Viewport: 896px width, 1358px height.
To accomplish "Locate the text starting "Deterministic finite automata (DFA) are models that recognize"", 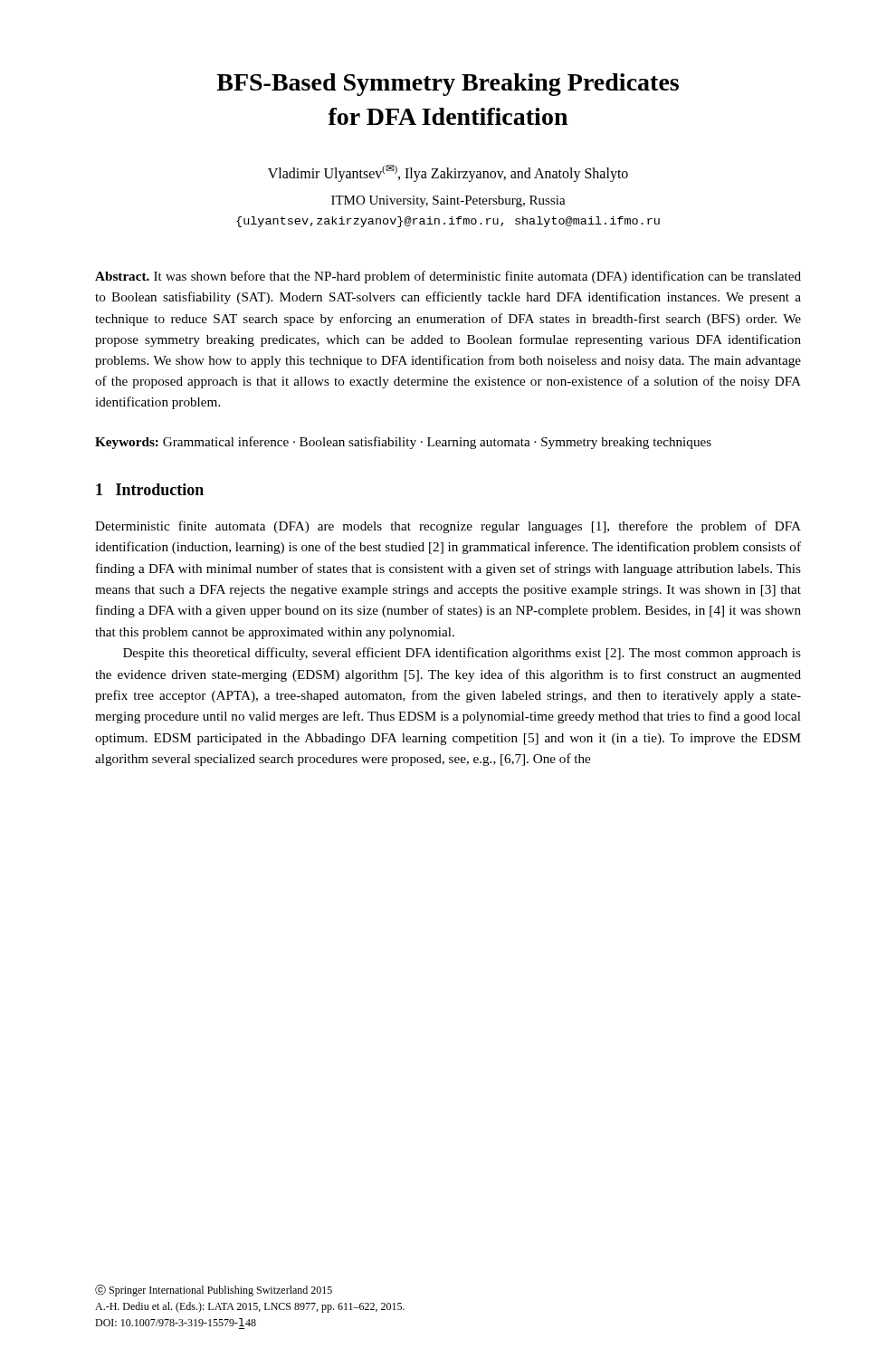I will pyautogui.click(x=448, y=578).
